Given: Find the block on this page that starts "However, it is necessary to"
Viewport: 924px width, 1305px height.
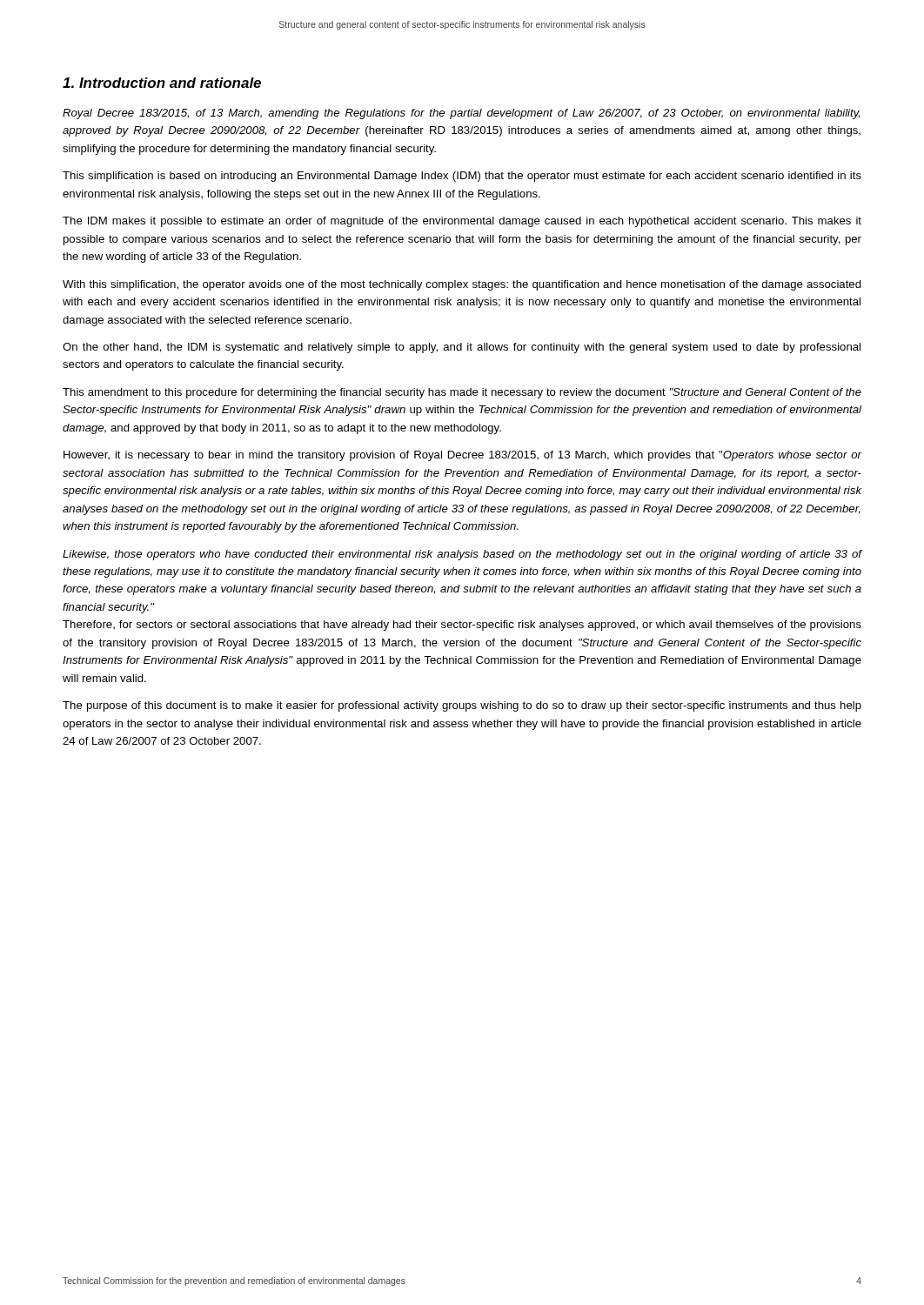Looking at the screenshot, I should (462, 490).
